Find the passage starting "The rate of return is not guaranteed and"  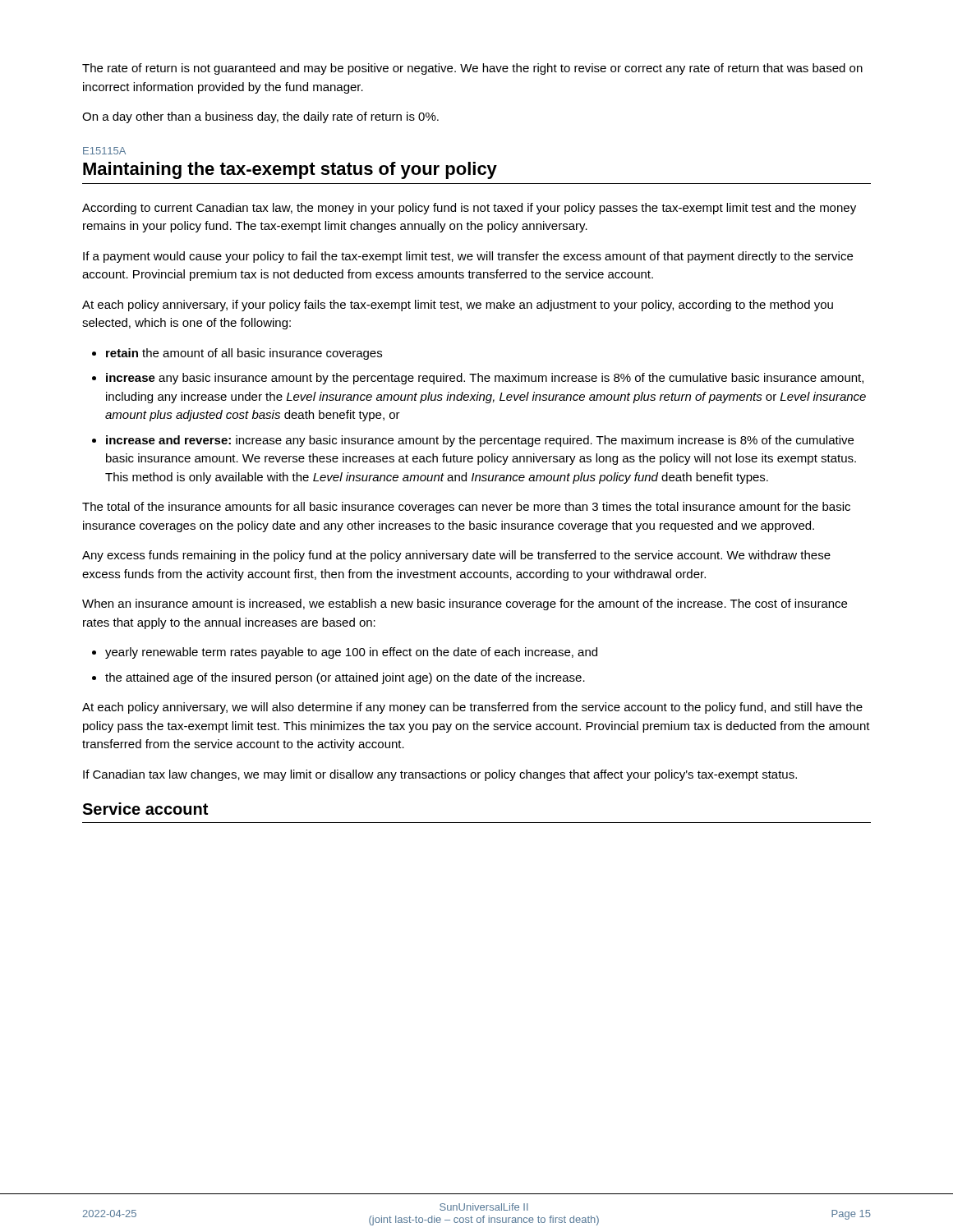[476, 78]
